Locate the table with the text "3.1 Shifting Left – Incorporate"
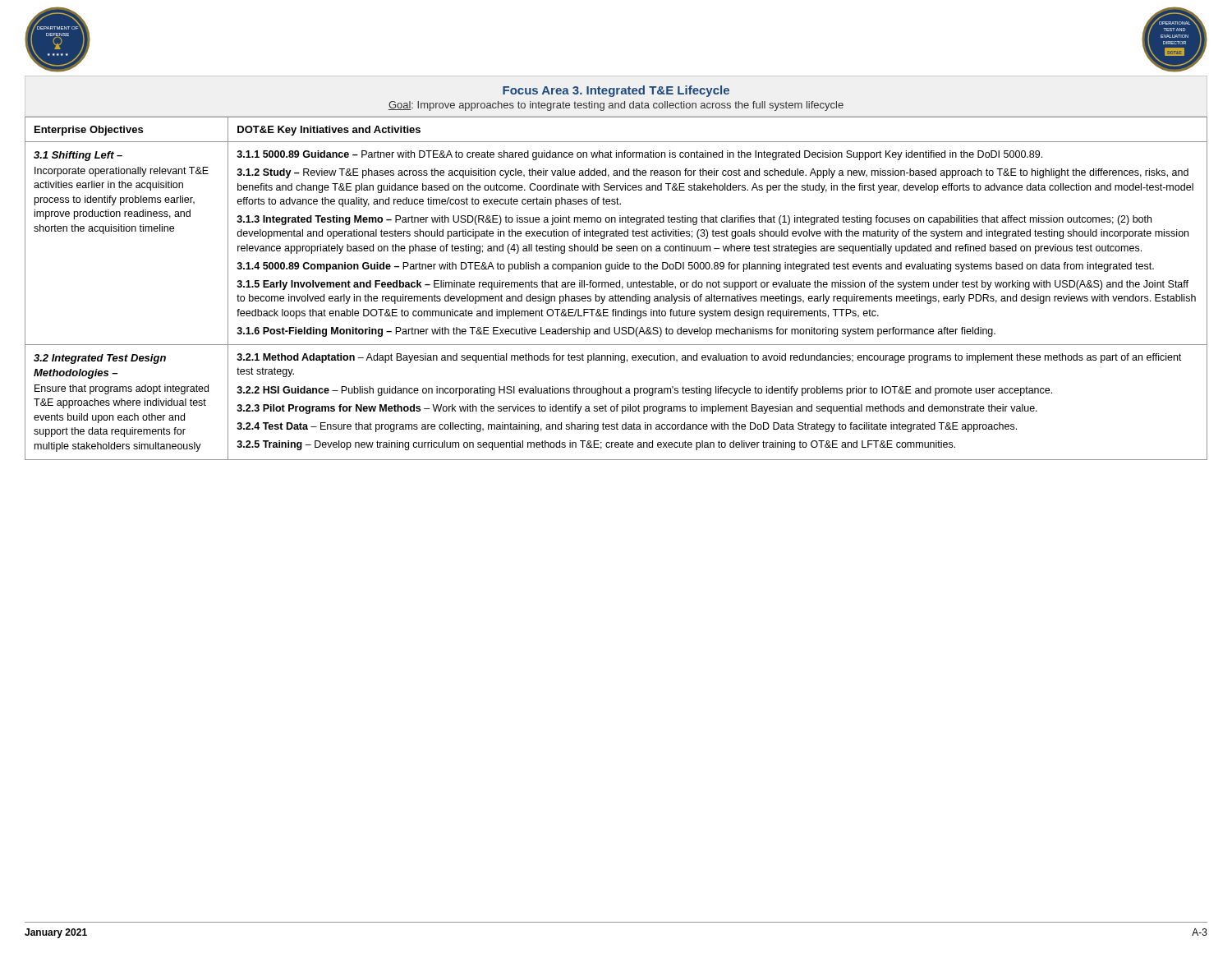Screen dimensions: 953x1232 616,289
